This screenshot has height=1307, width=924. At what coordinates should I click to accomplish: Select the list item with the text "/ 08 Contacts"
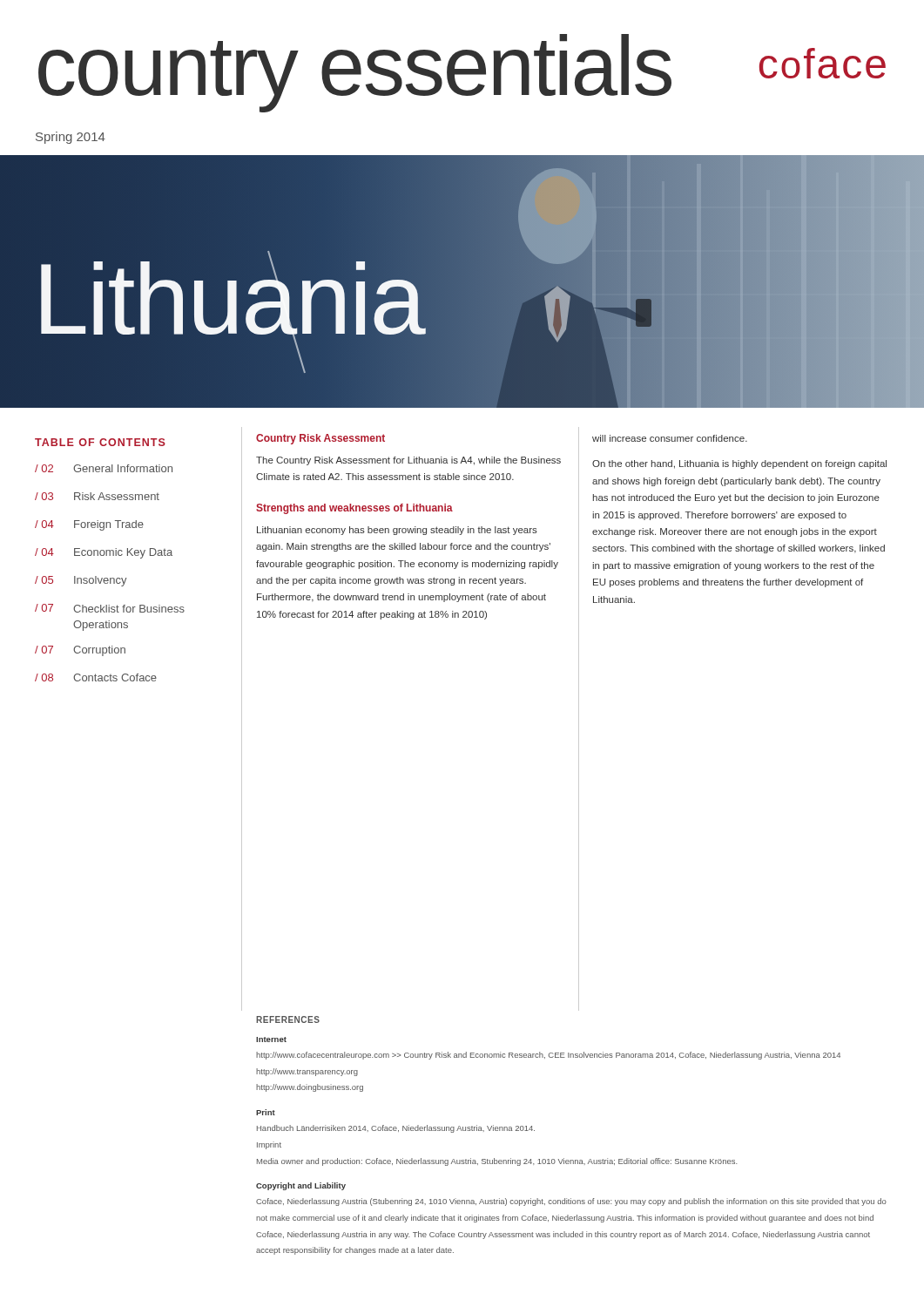pos(96,677)
